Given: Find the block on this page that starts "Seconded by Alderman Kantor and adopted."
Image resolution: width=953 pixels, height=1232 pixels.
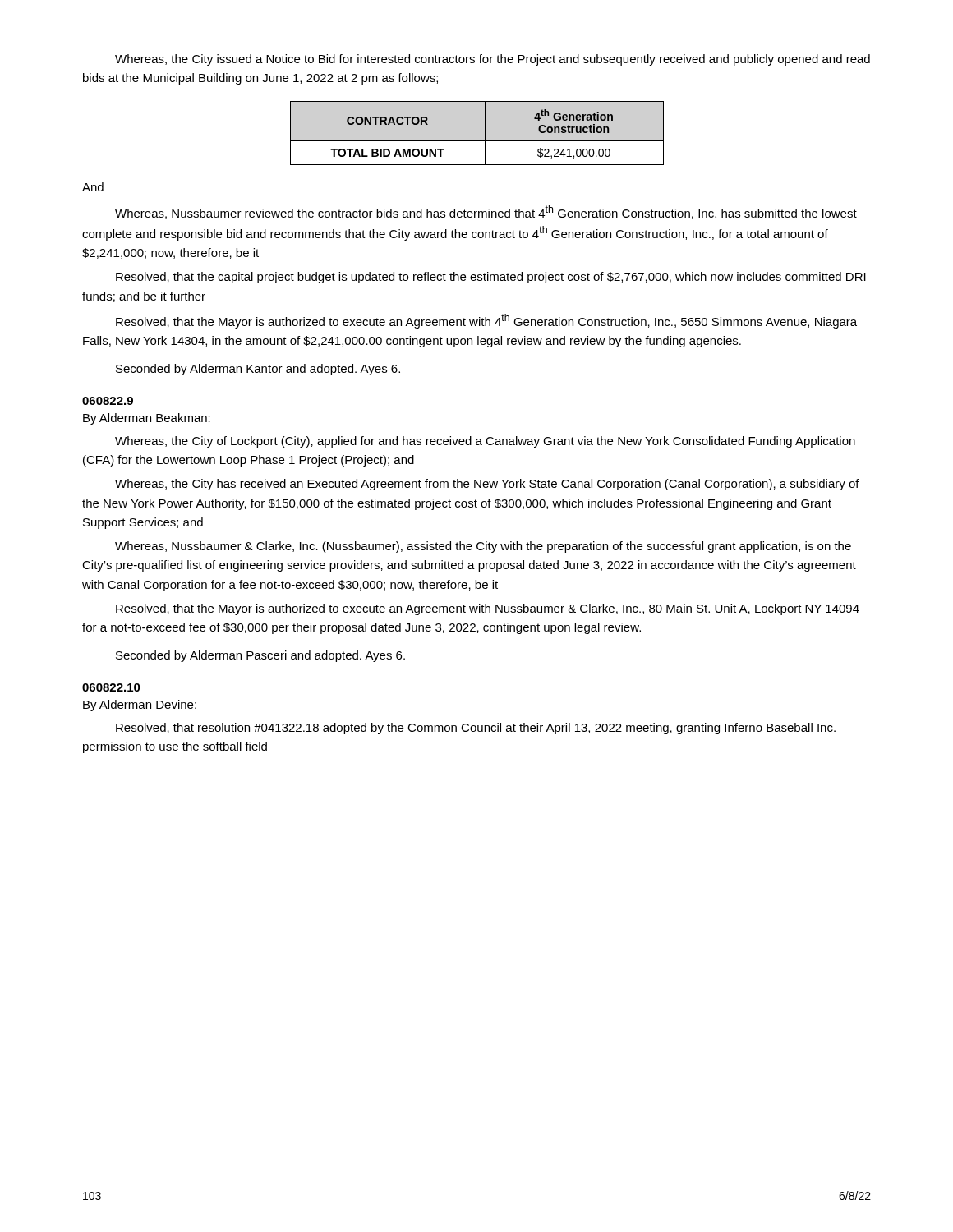Looking at the screenshot, I should [x=258, y=370].
